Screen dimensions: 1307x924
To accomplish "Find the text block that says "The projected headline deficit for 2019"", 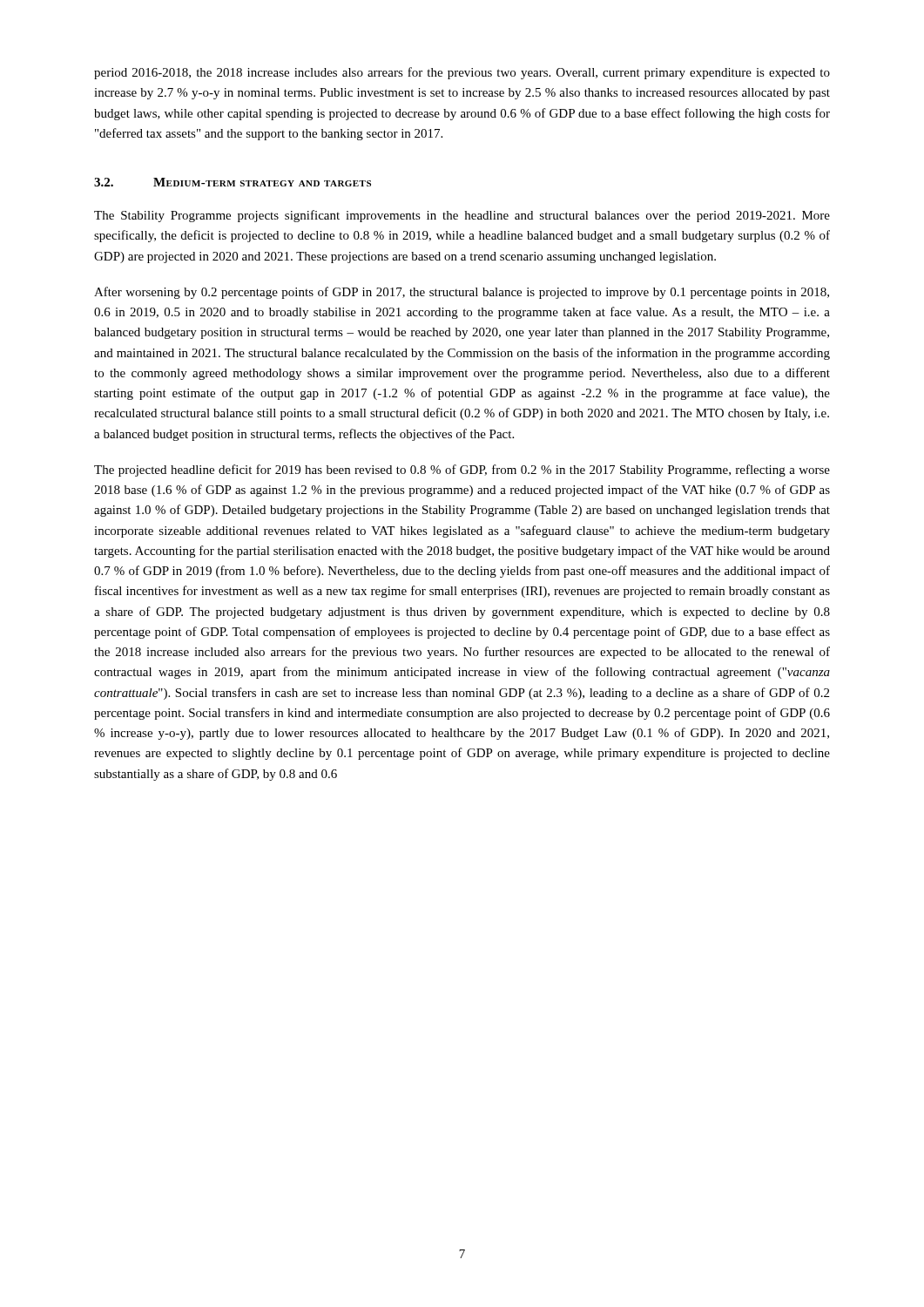I will [462, 621].
